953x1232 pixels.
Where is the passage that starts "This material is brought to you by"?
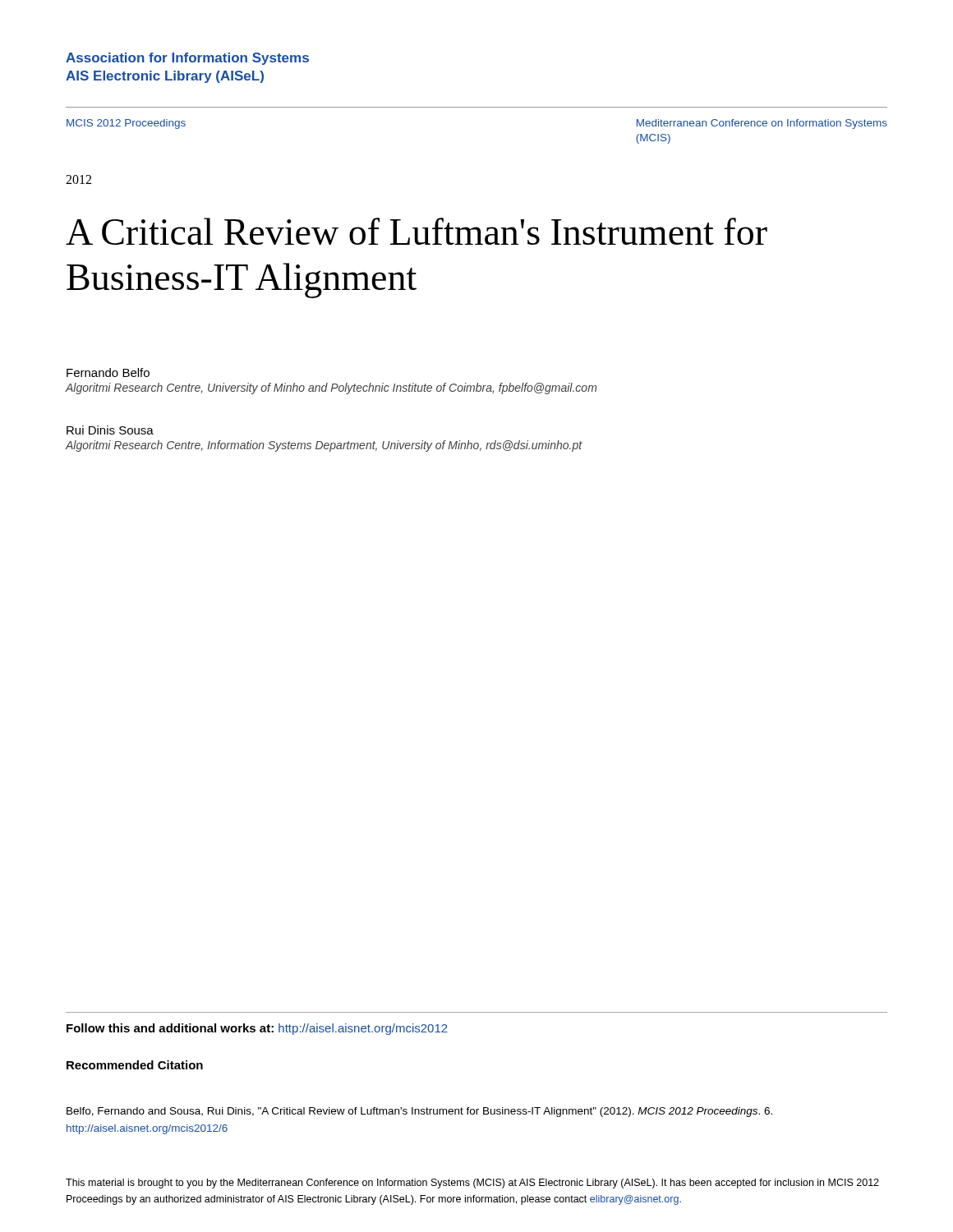tap(472, 1191)
